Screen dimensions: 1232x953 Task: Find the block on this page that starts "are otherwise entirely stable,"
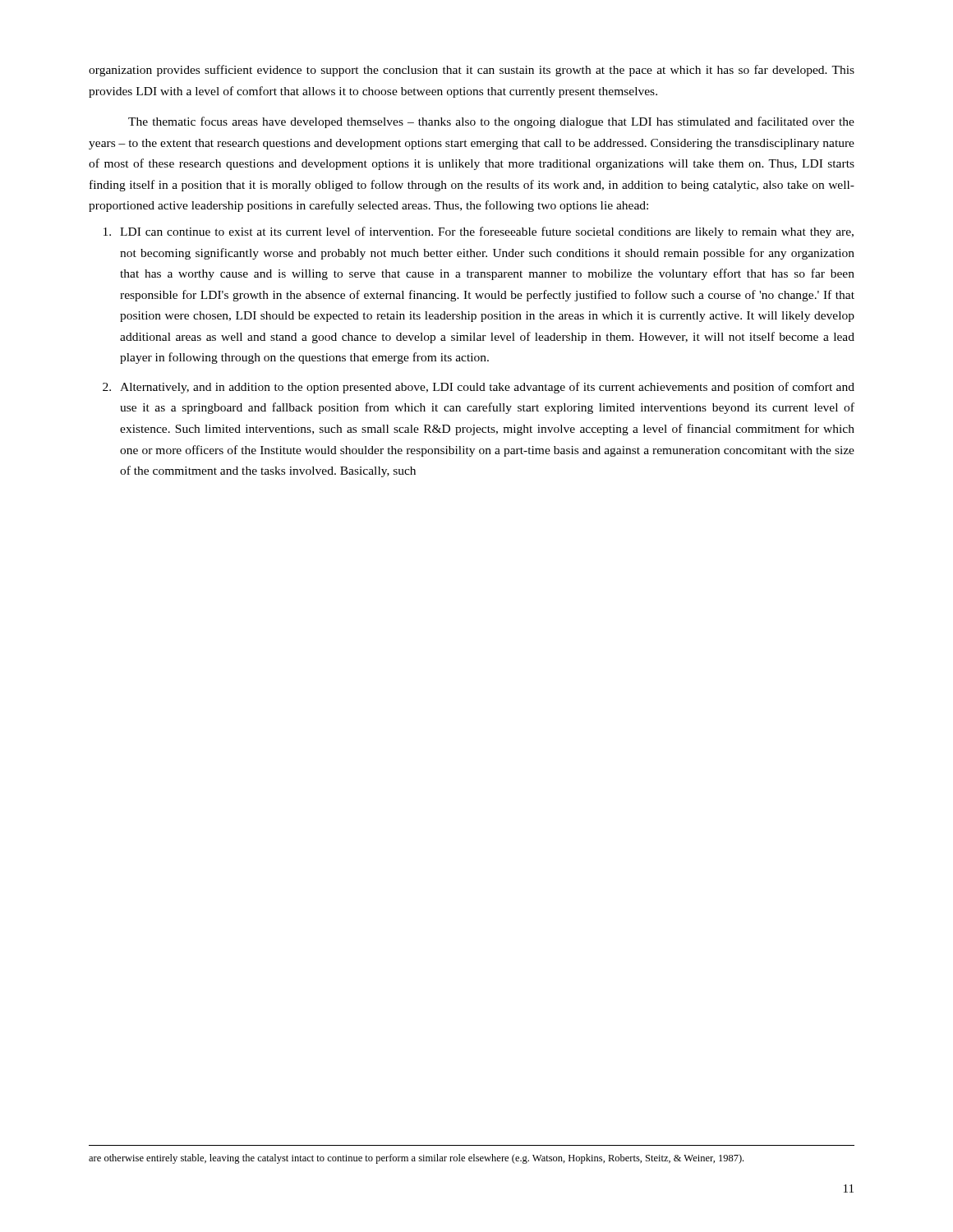click(x=417, y=1158)
